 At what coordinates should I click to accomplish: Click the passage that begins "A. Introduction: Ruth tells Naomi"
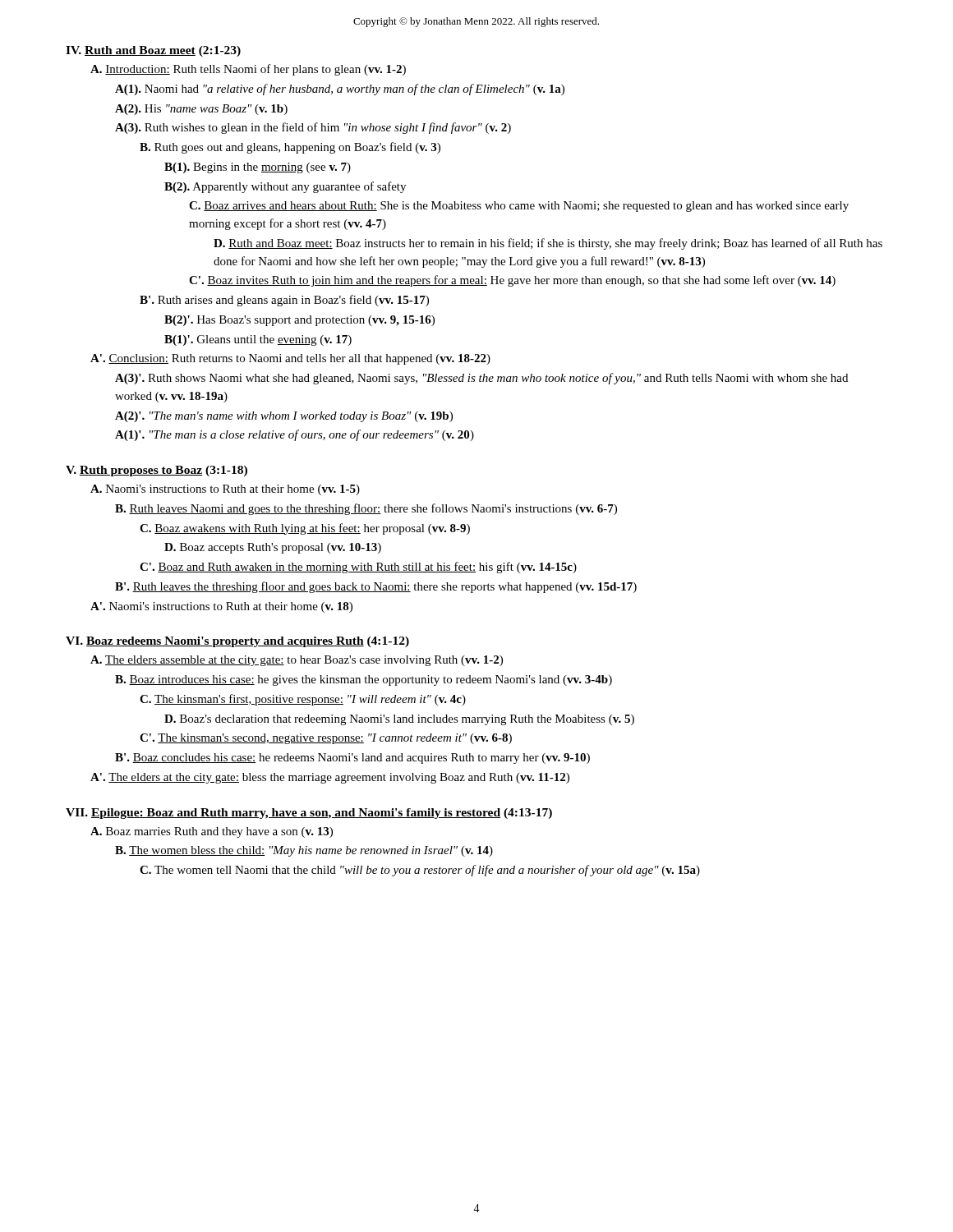248,69
